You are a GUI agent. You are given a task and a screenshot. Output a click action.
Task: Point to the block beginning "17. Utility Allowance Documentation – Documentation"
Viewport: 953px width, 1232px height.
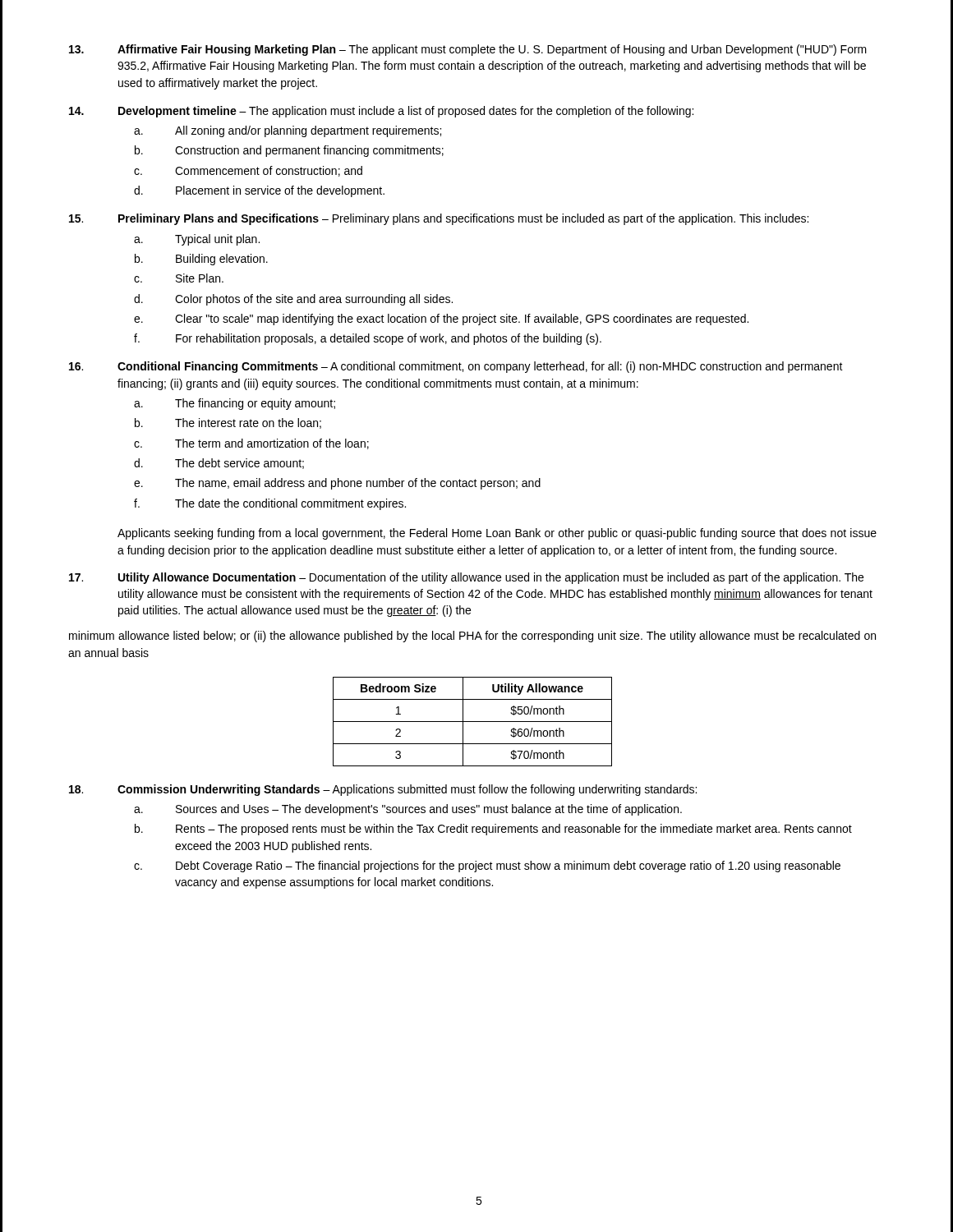click(472, 594)
